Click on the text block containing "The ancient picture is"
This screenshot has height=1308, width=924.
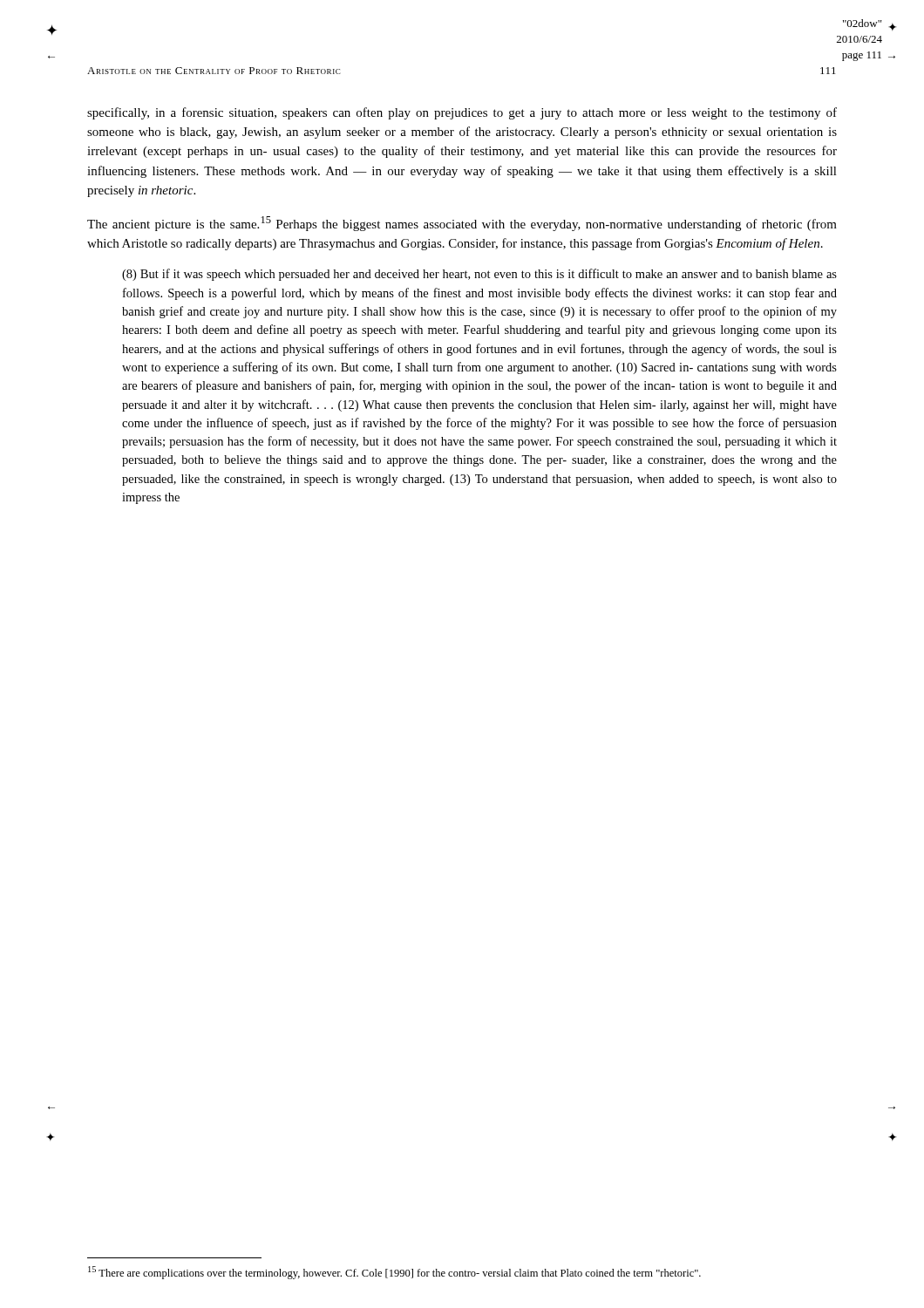click(x=462, y=232)
